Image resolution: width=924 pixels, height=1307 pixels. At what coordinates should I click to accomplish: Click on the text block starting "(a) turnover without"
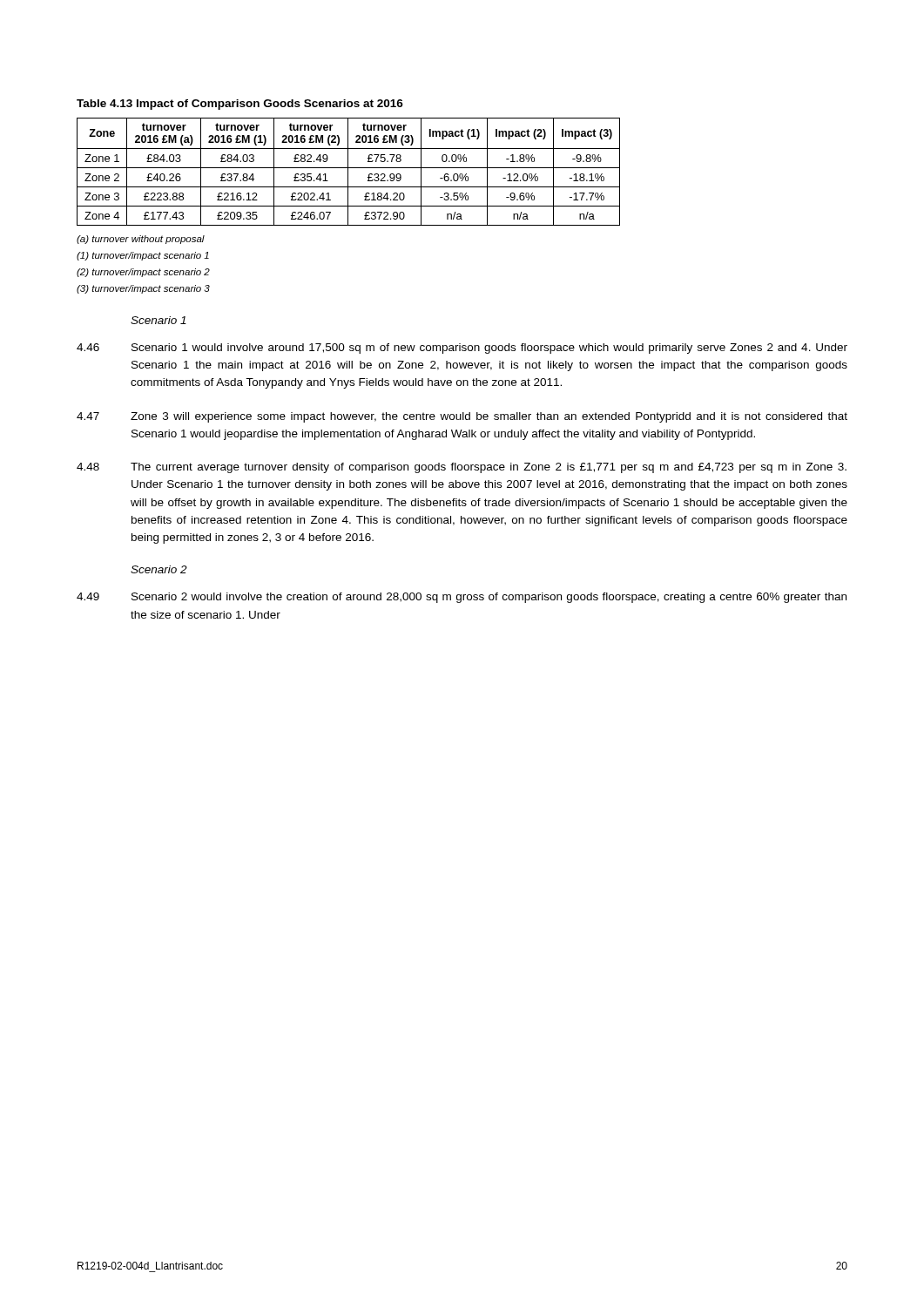(x=140, y=239)
